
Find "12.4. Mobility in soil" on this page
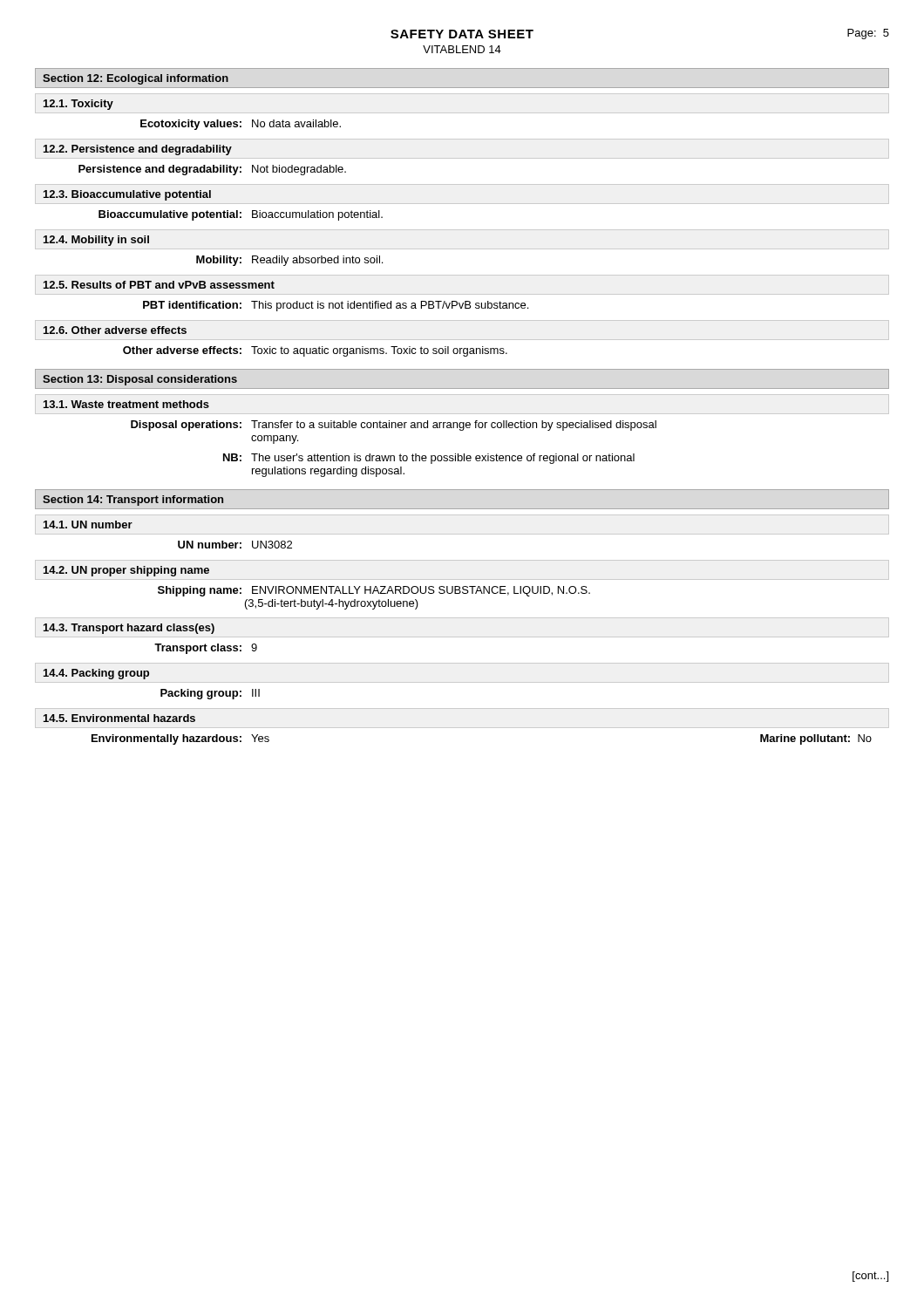point(96,239)
